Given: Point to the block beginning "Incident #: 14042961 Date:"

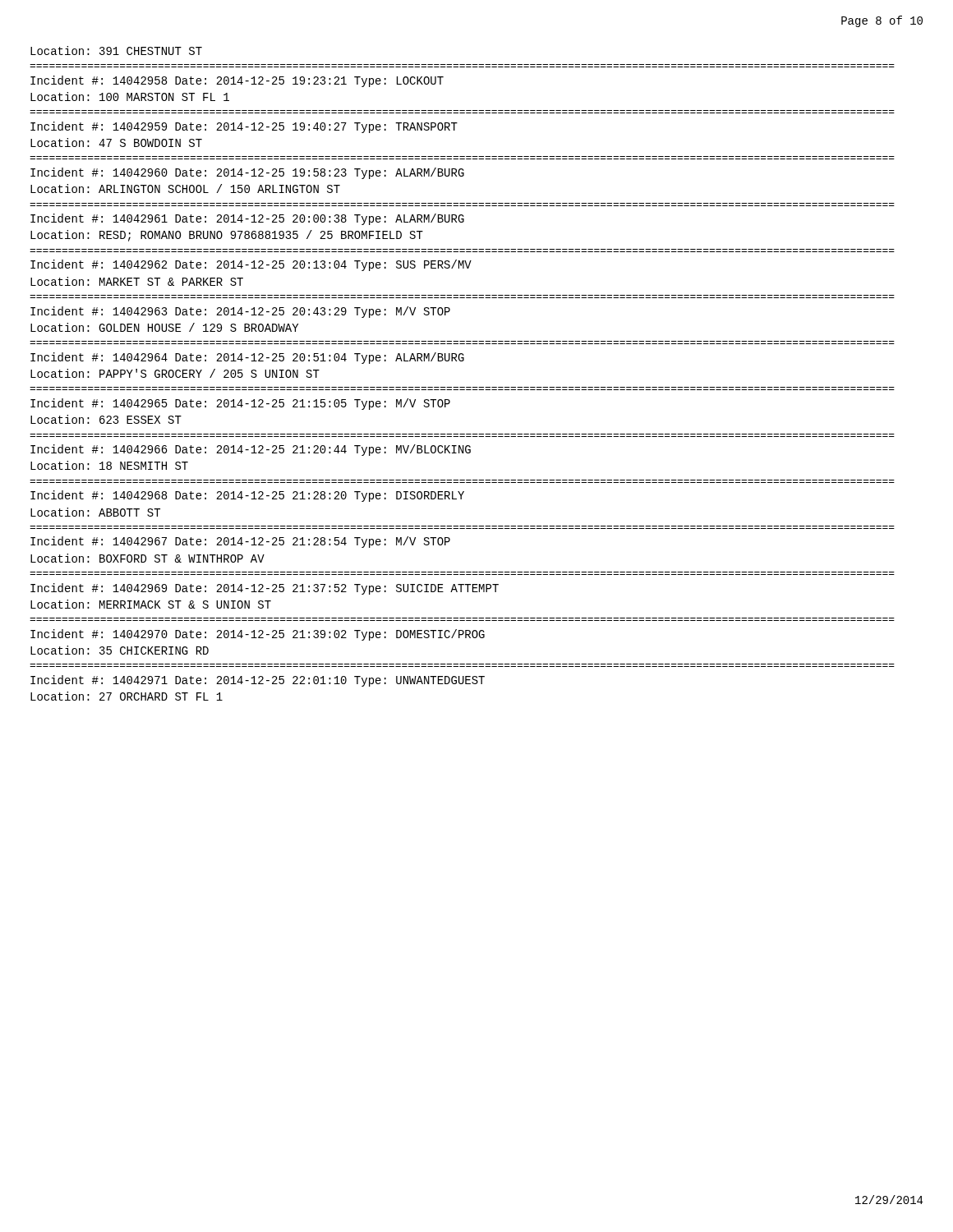Looking at the screenshot, I should (247, 219).
